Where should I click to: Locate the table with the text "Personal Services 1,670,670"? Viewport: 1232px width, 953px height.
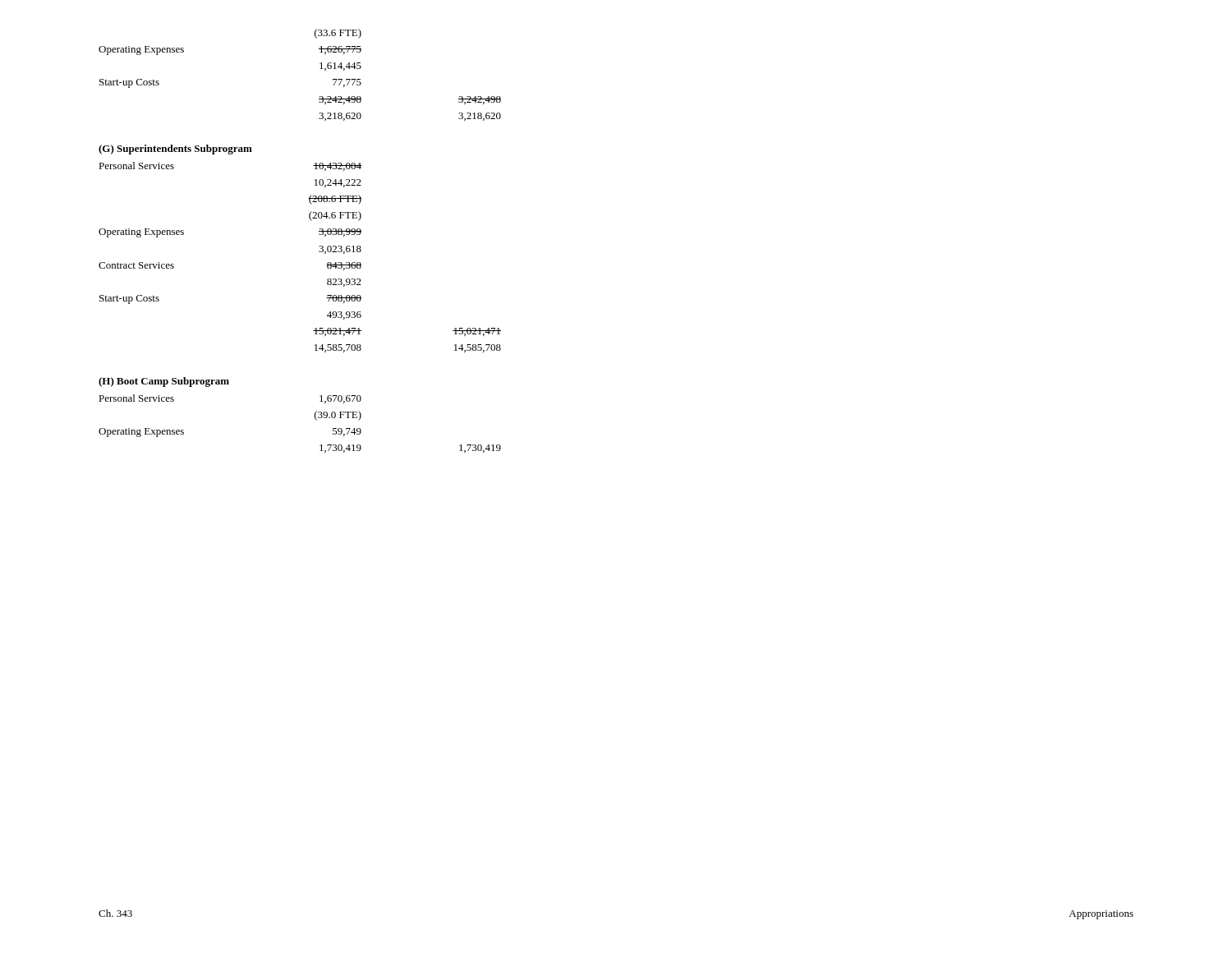point(345,423)
